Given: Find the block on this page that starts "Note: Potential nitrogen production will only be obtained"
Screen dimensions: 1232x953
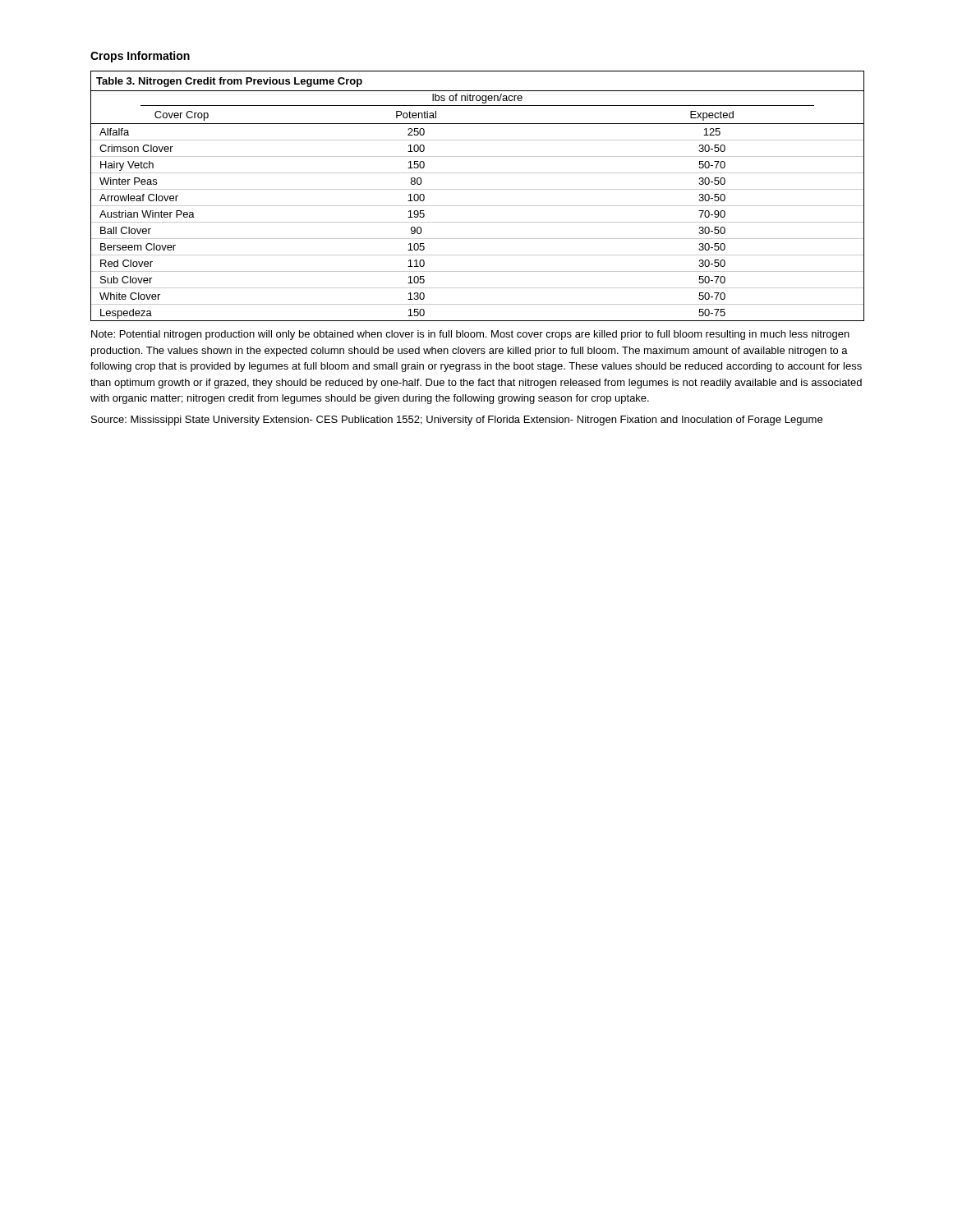Looking at the screenshot, I should point(476,366).
